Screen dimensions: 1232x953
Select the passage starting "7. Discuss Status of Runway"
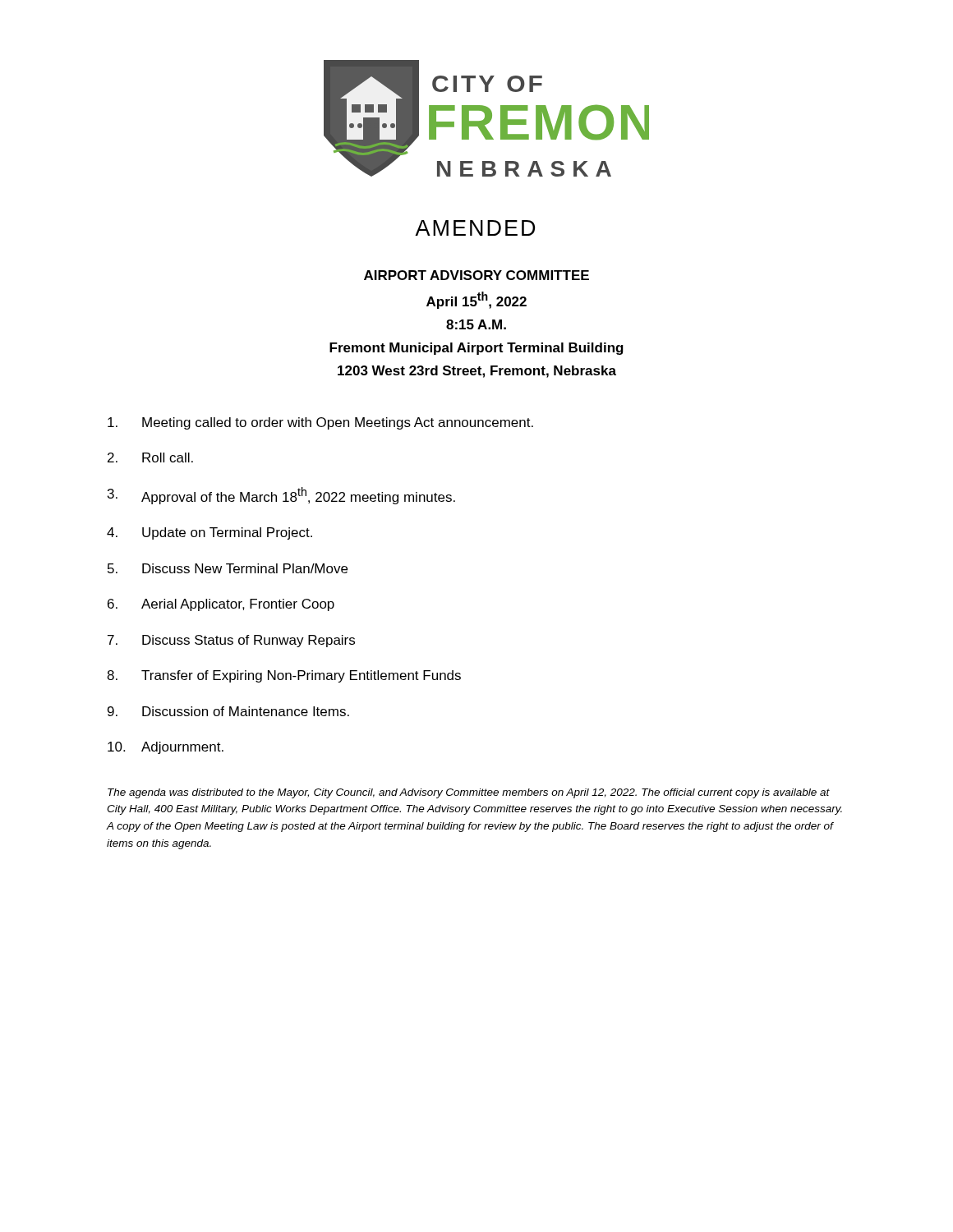pos(231,640)
